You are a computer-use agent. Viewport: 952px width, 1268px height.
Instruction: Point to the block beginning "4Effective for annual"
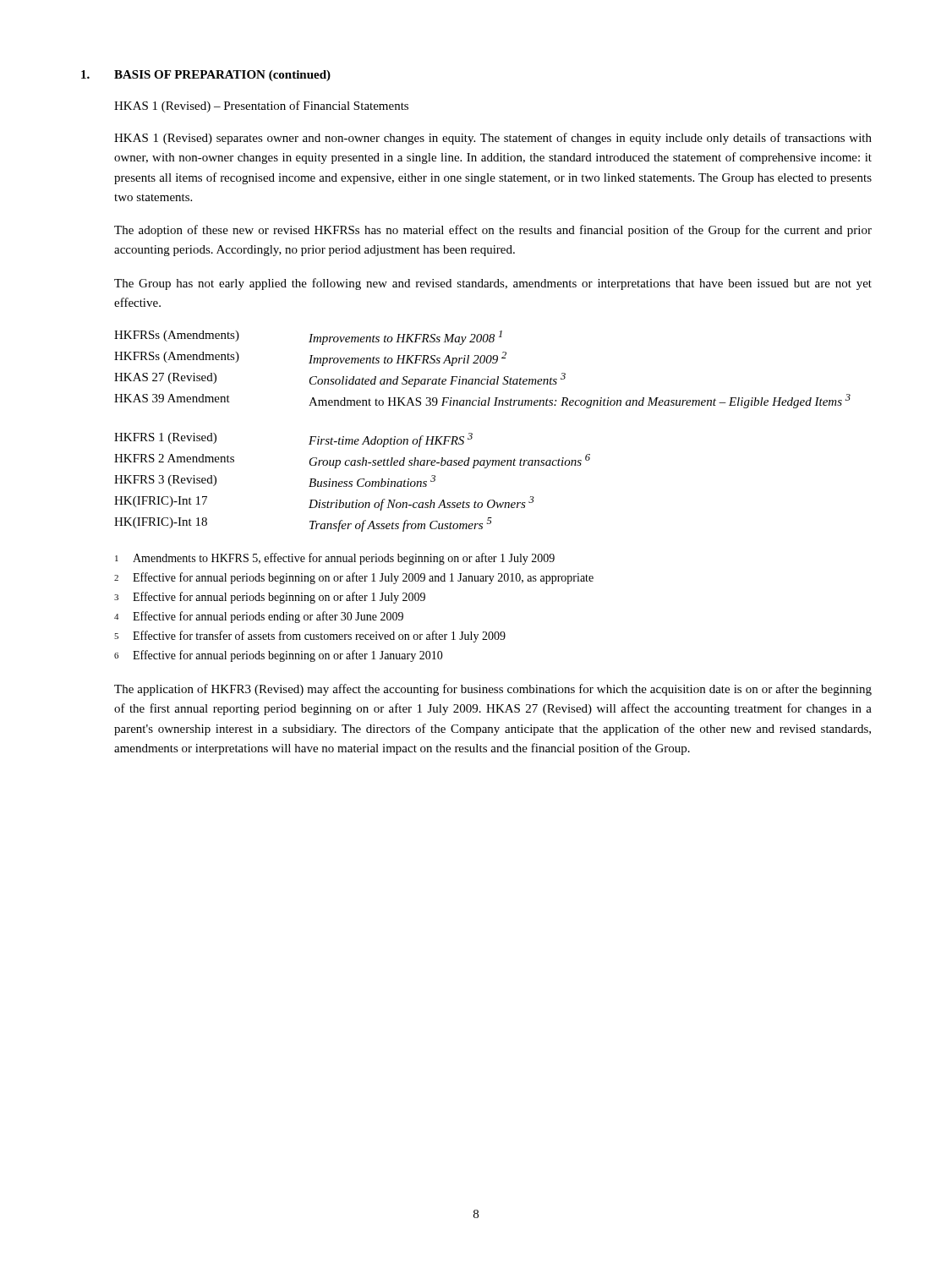click(x=259, y=617)
